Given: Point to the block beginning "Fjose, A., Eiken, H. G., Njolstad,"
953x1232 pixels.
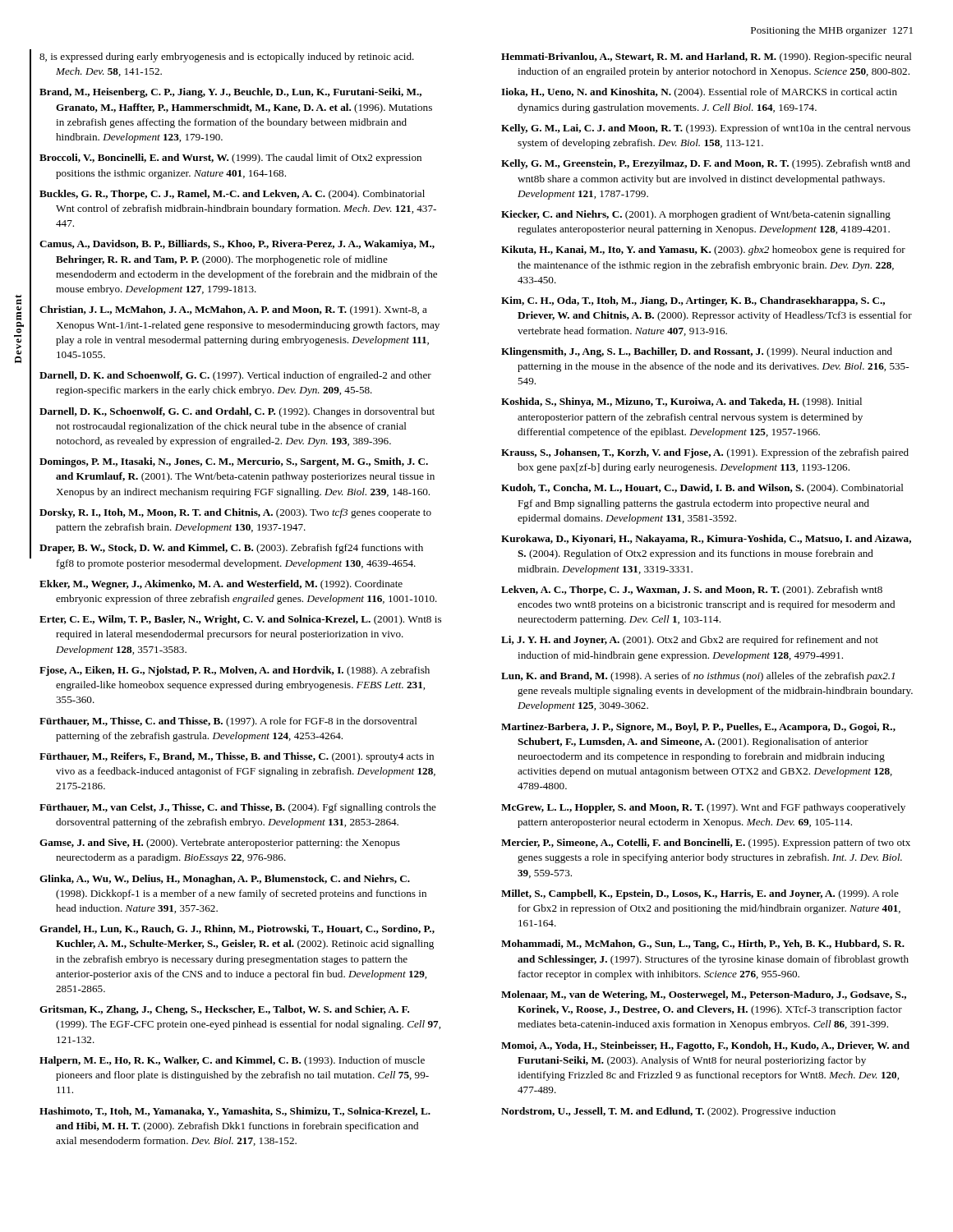Looking at the screenshot, I should pos(235,685).
